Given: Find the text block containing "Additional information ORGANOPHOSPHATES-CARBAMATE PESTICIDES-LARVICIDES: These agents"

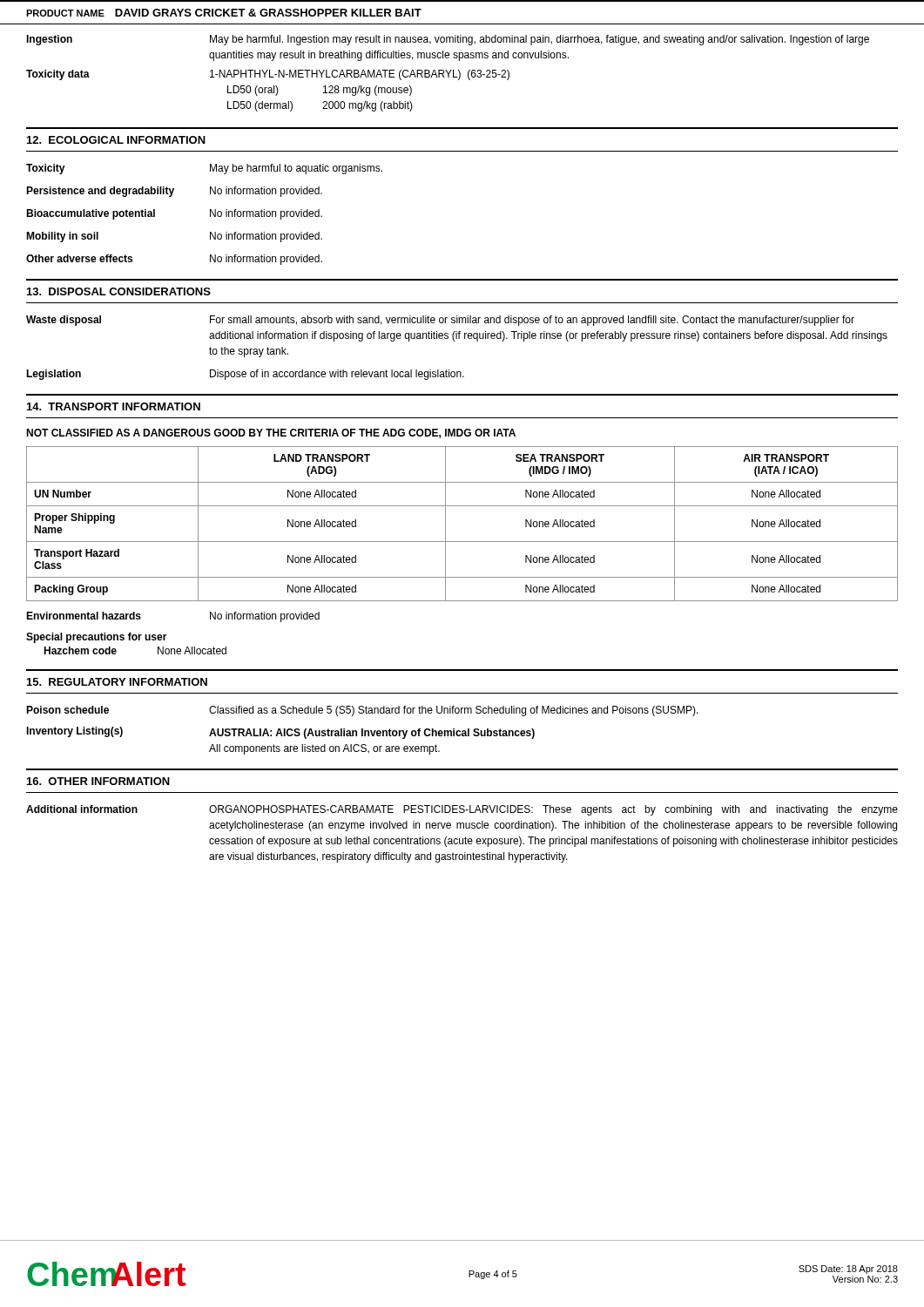Looking at the screenshot, I should click(462, 833).
